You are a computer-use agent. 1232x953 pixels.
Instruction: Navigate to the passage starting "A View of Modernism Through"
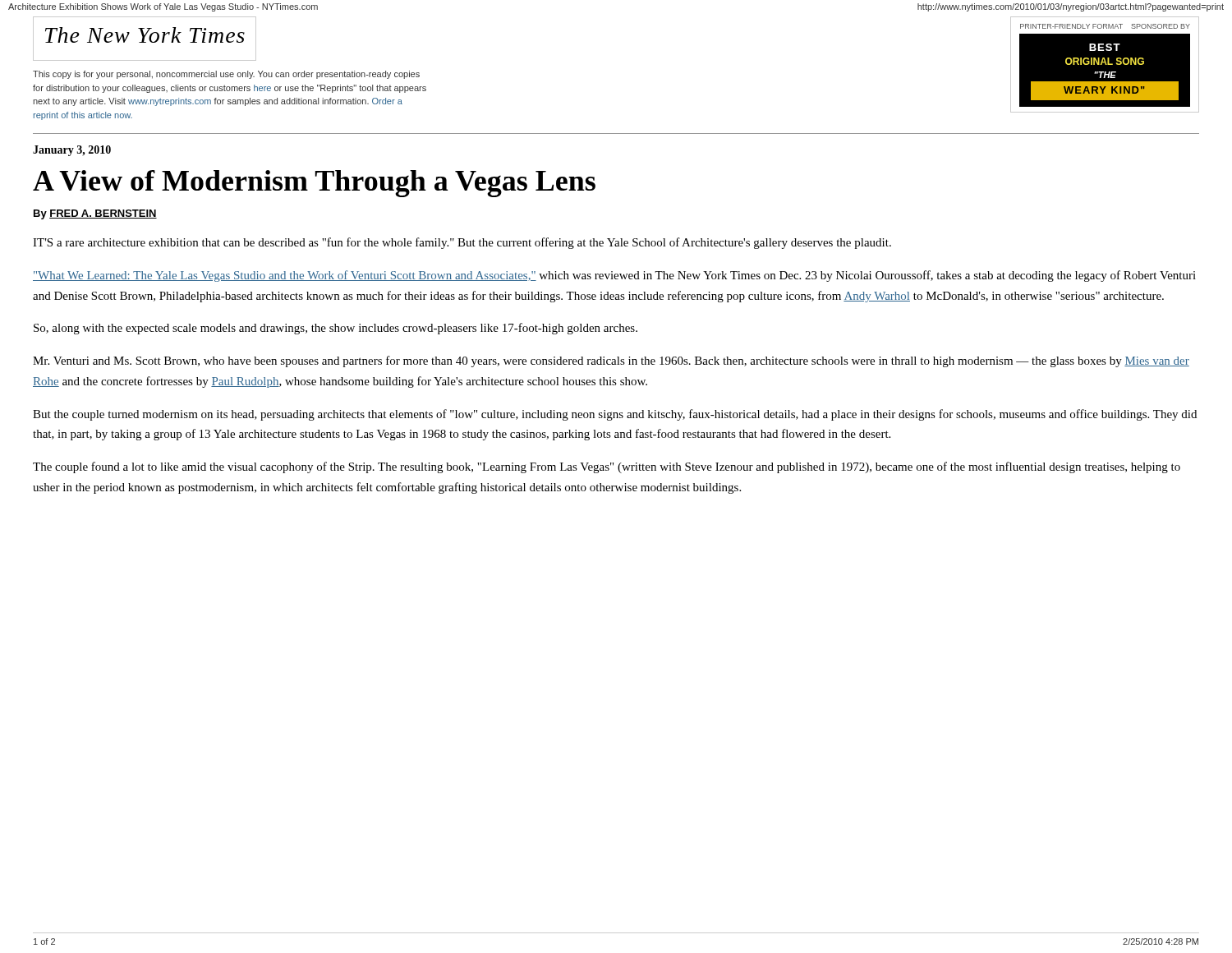pyautogui.click(x=315, y=181)
